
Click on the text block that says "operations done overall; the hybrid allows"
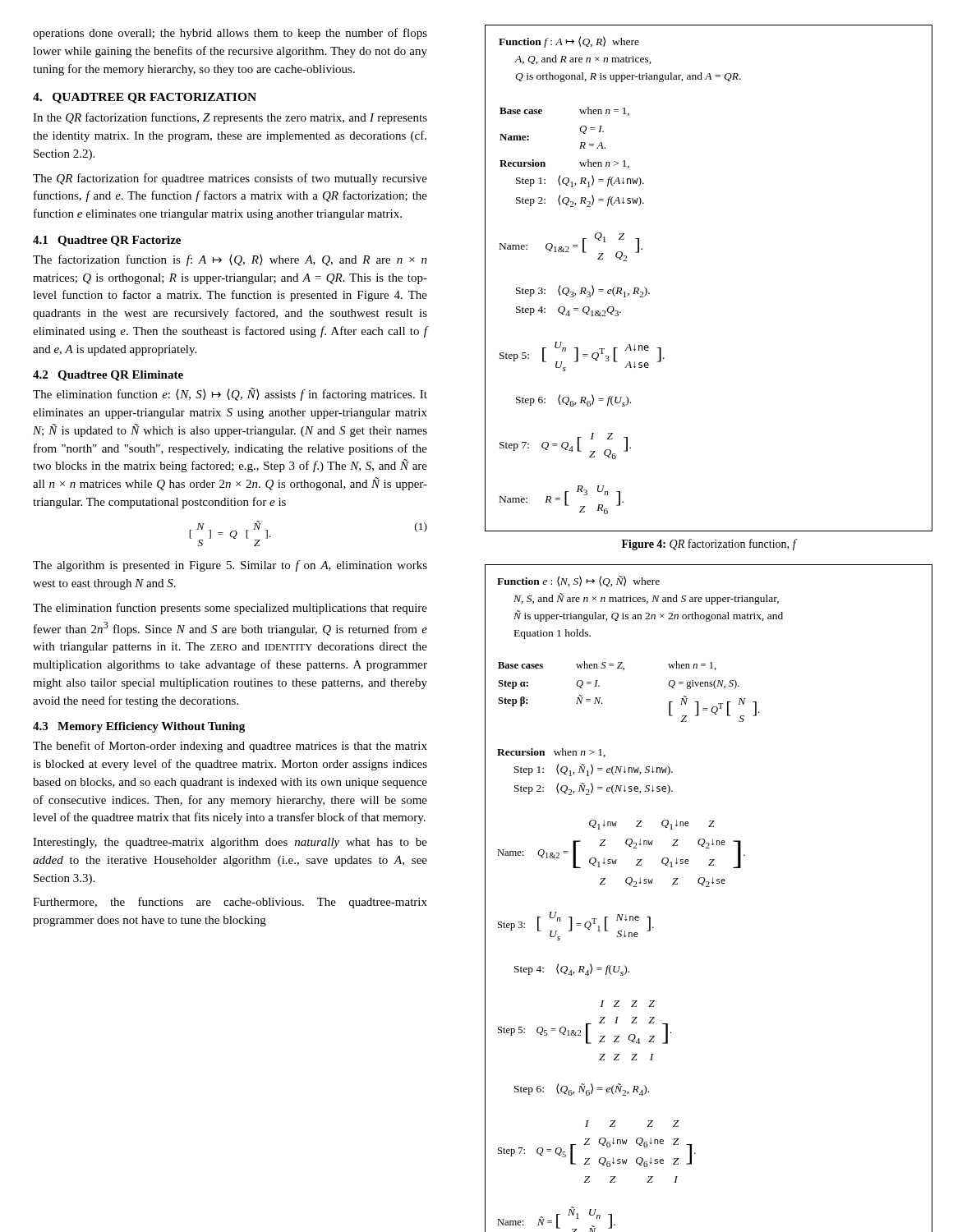(x=230, y=51)
